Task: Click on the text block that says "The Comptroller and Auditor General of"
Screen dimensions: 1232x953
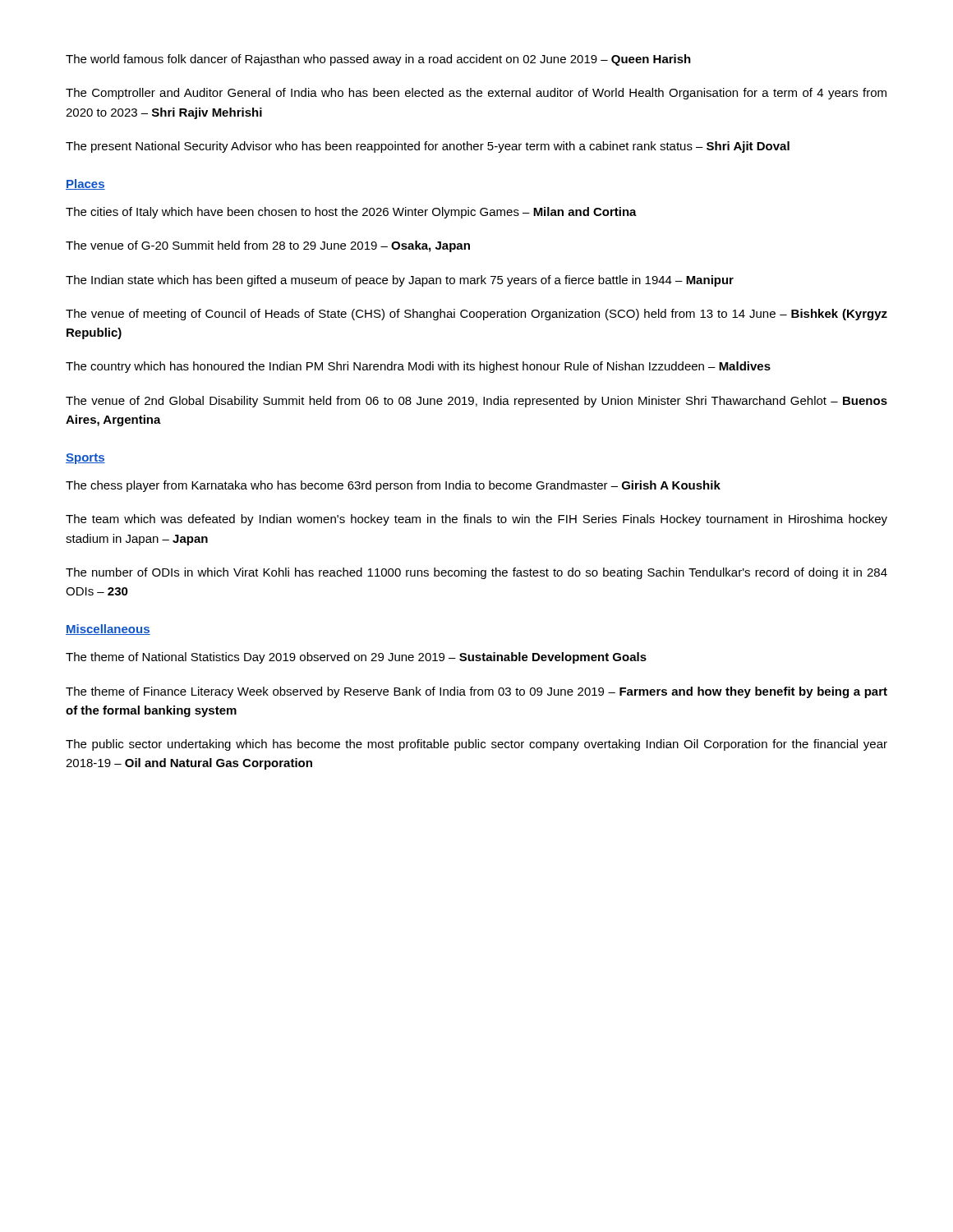Action: coord(476,102)
